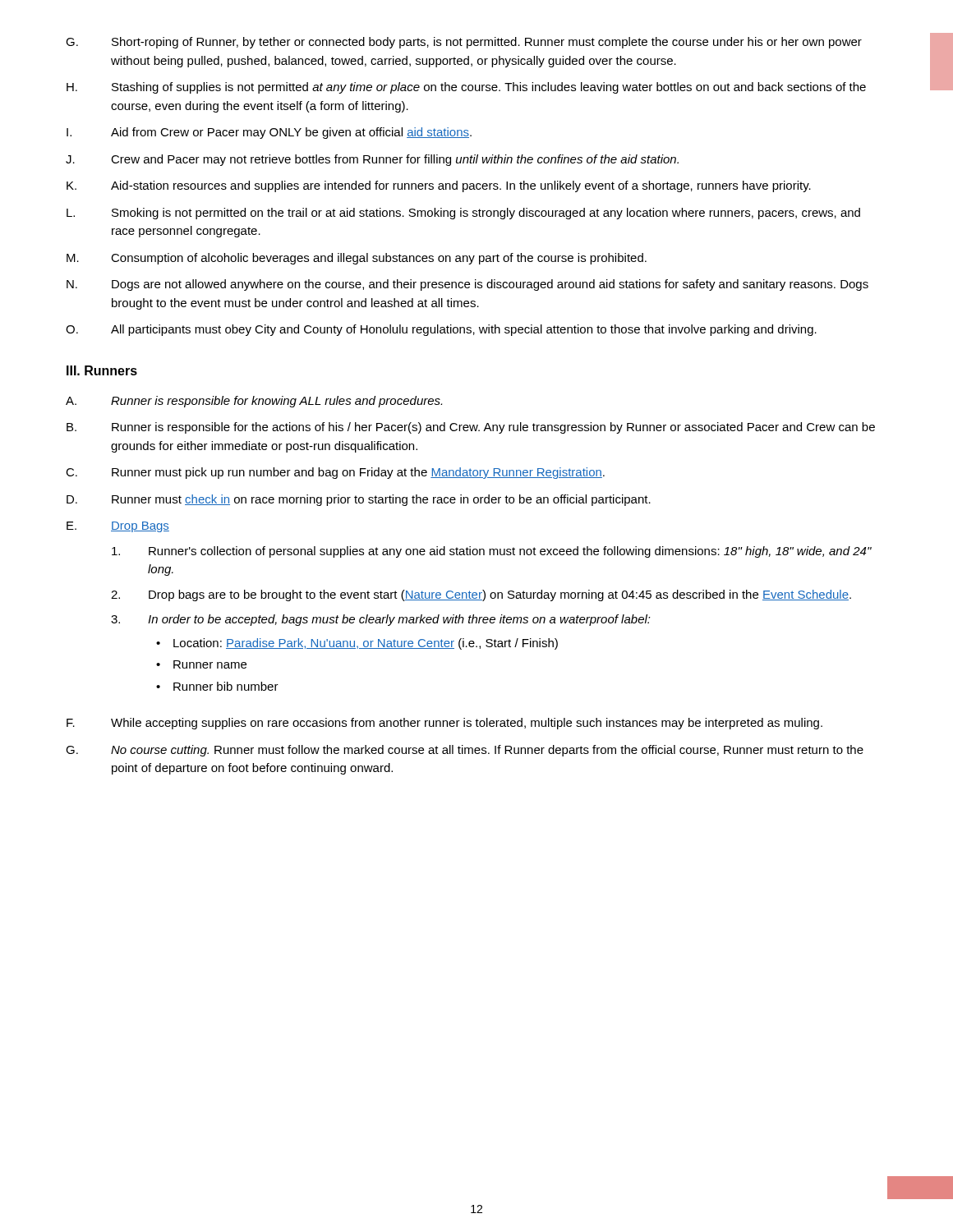The image size is (953, 1232).
Task: Click on the list item that reads "M. Consumption of alcoholic beverages and illegal substances"
Action: [476, 258]
